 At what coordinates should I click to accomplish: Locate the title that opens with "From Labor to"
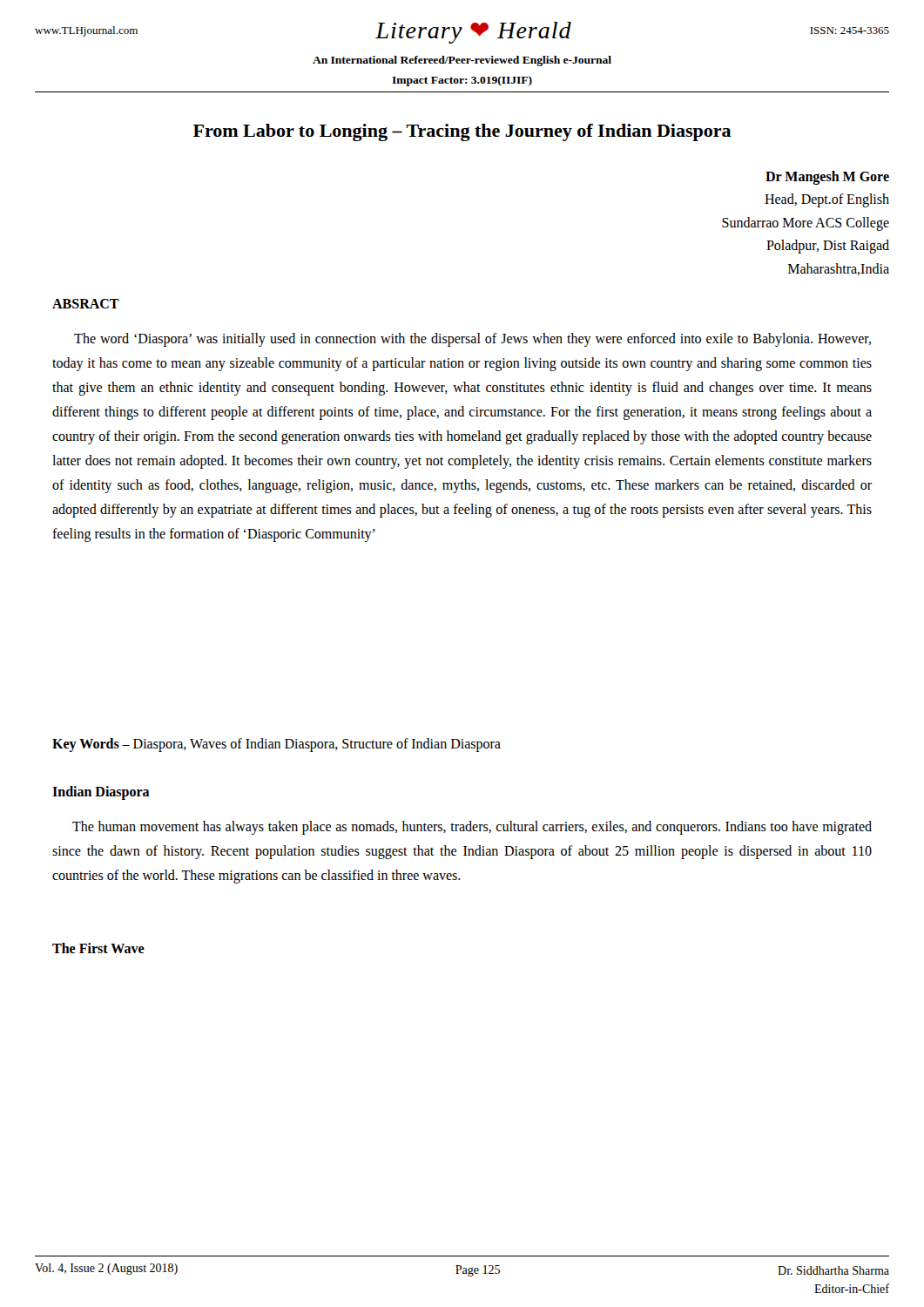tap(462, 130)
